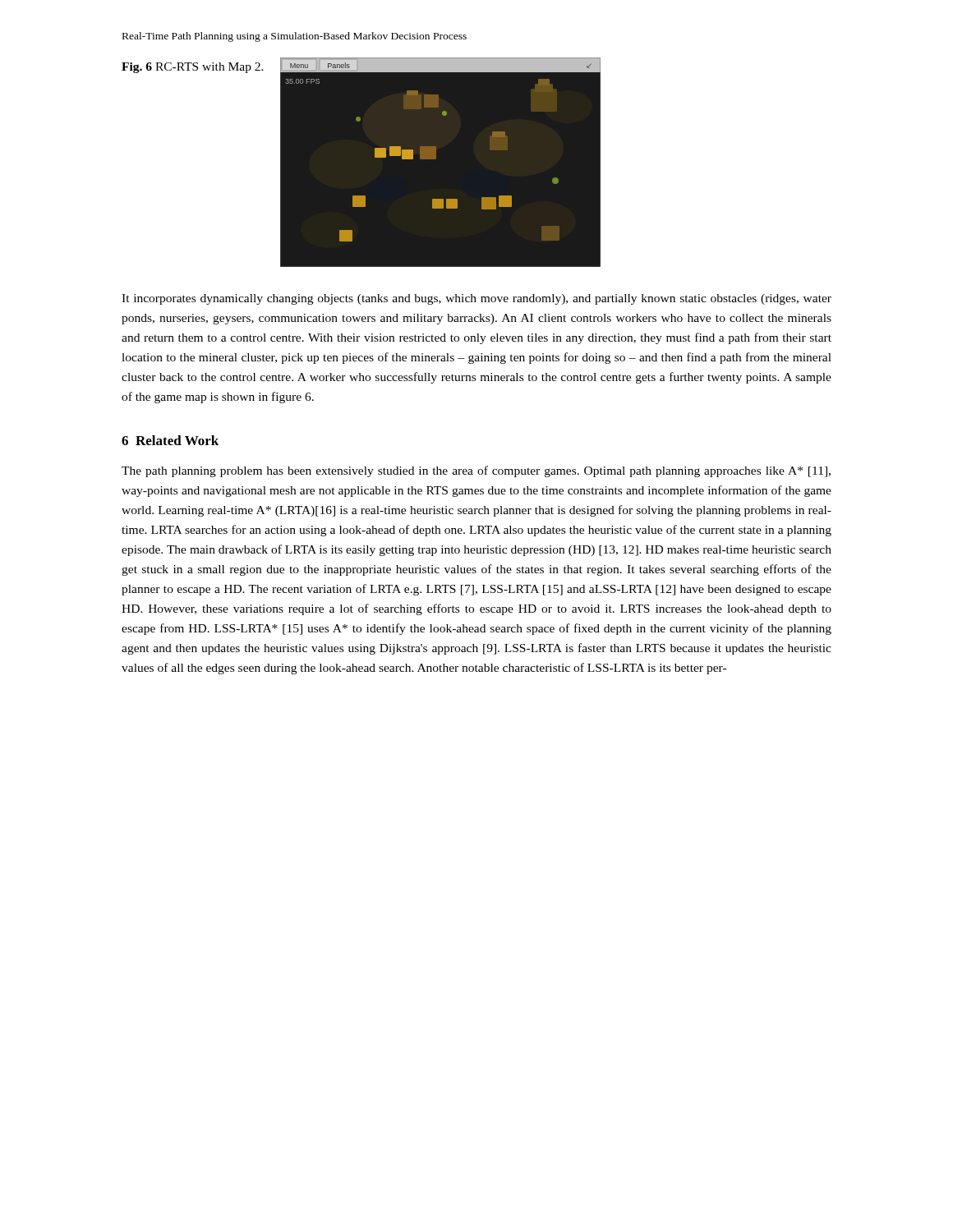Viewport: 953px width, 1232px height.
Task: Find the text block containing "The path planning problem has been"
Action: coord(476,569)
